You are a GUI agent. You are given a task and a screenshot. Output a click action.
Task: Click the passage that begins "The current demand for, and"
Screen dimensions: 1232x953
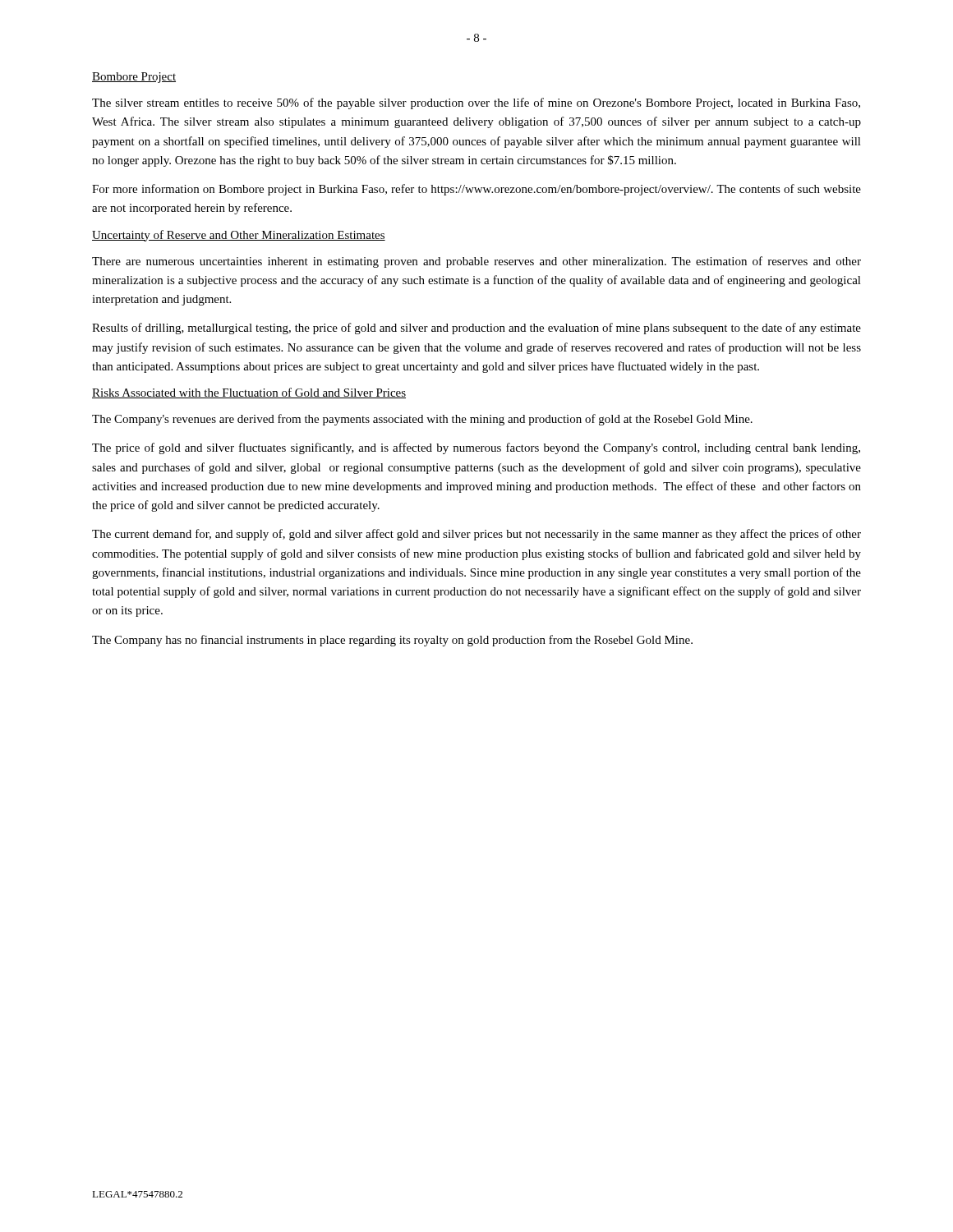coord(476,572)
